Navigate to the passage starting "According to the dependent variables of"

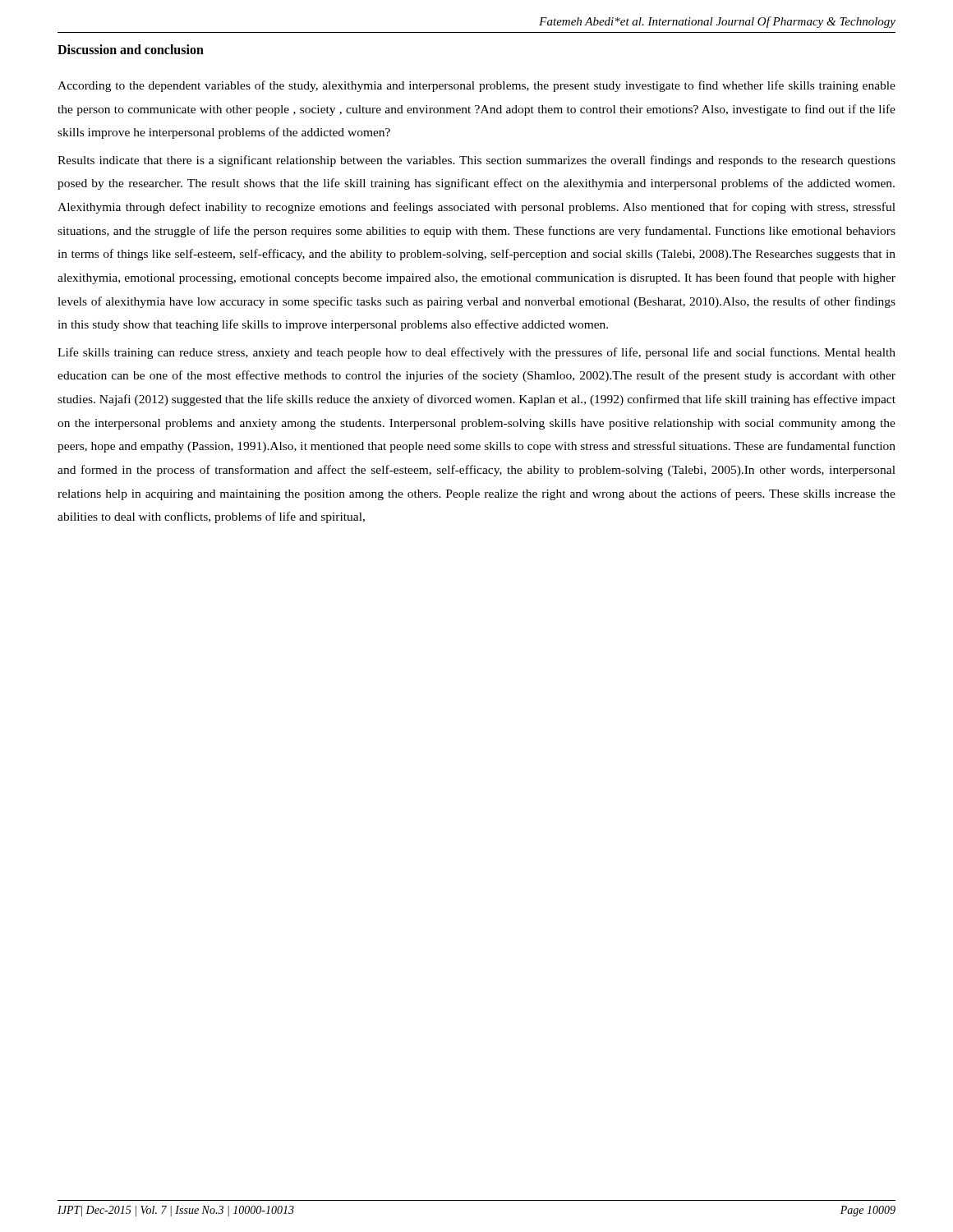point(476,301)
